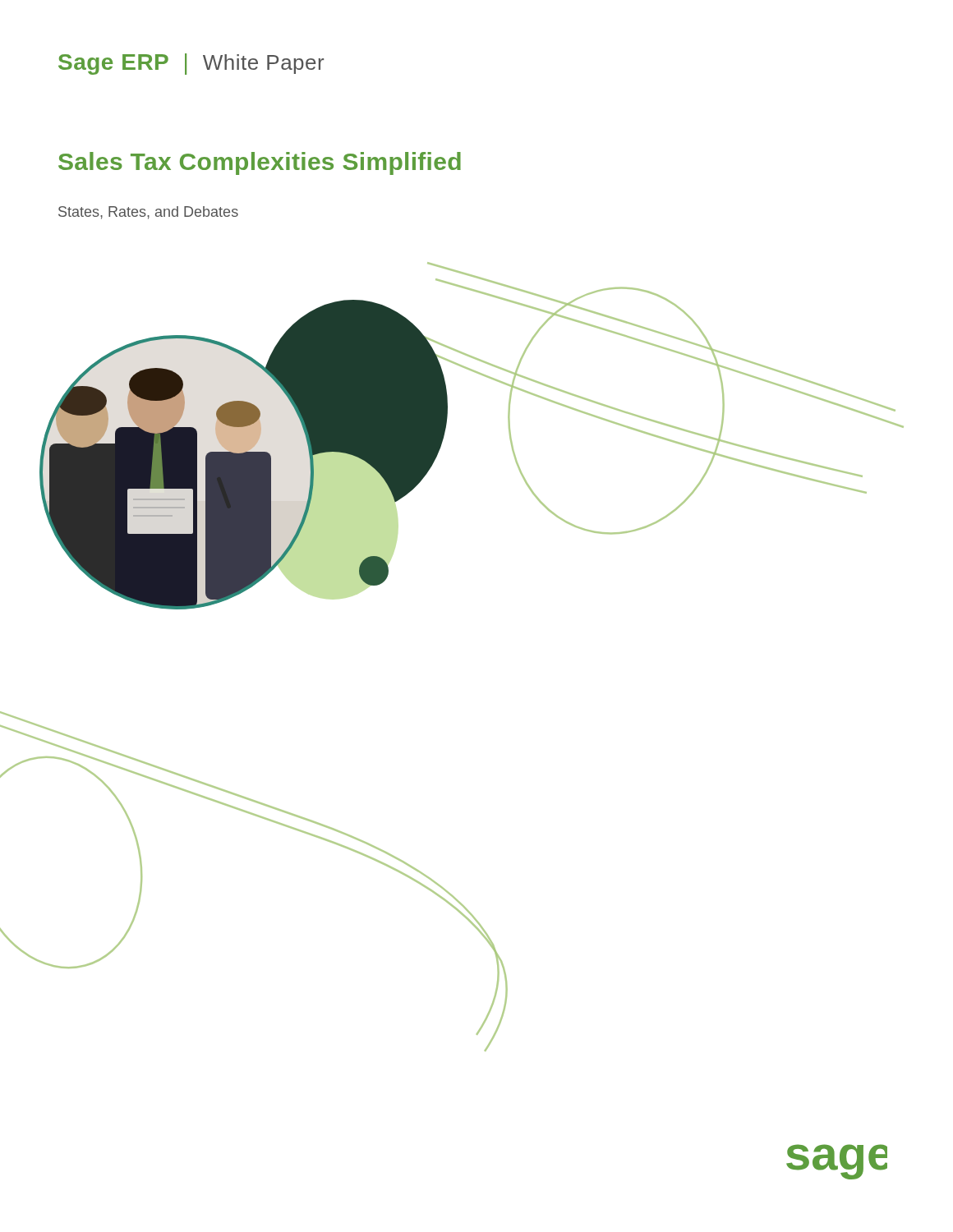Select the element starting "States, Rates, and Debates"
This screenshot has height=1232, width=953.
pos(148,212)
